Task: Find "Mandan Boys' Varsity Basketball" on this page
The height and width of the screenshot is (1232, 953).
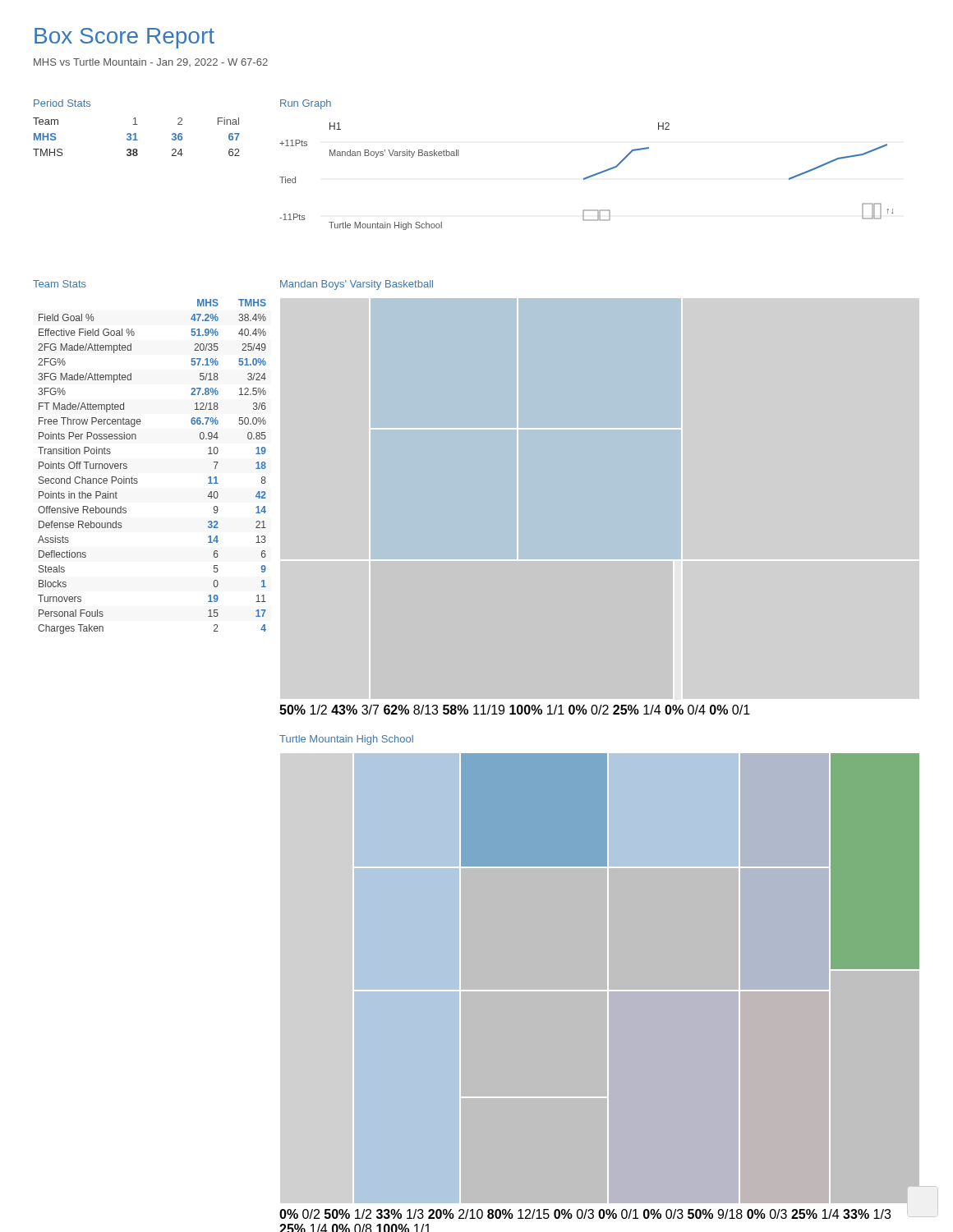Action: click(x=357, y=284)
